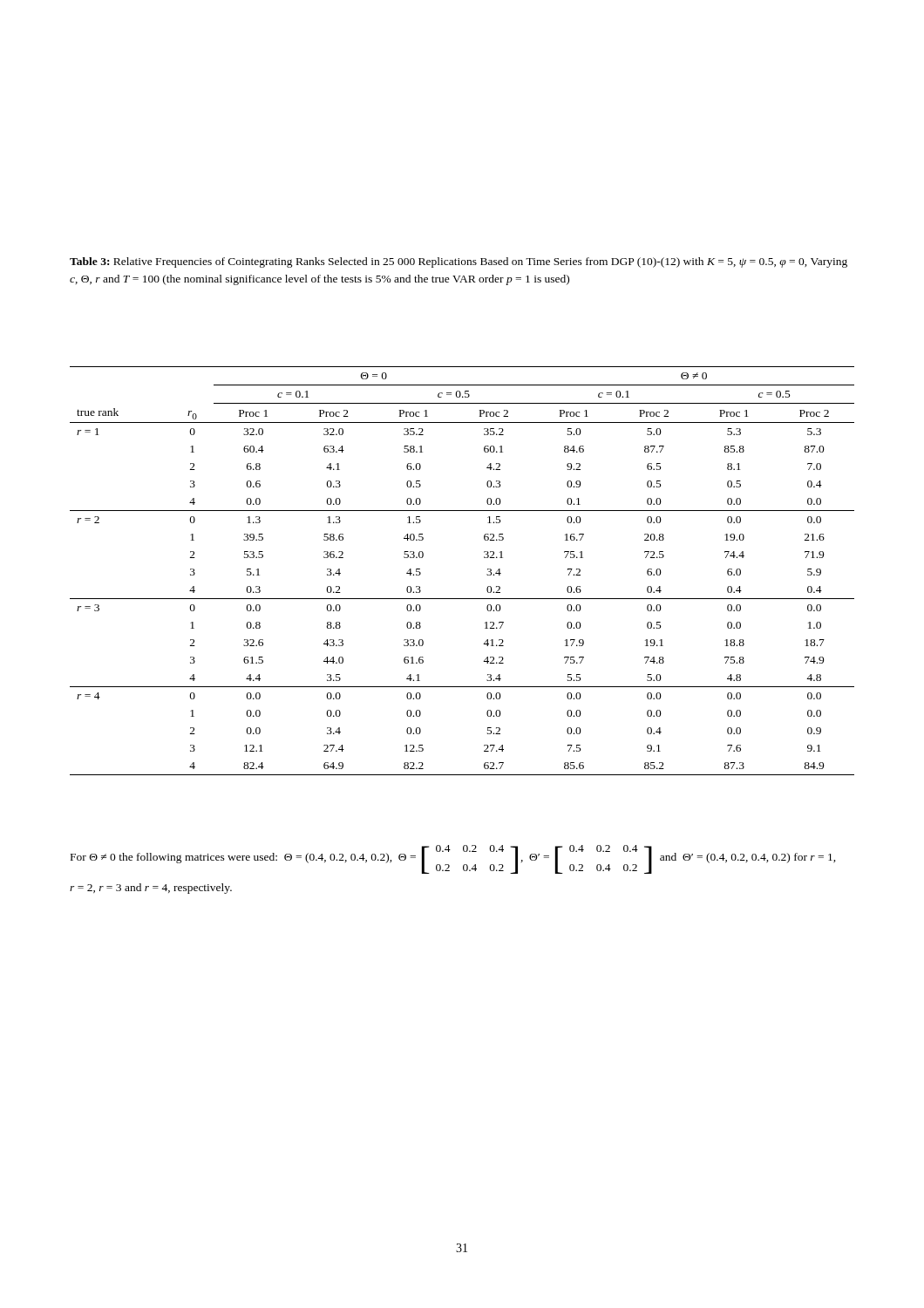Find the region starting "For Θ ≠ 0 the following"
Image resolution: width=924 pixels, height=1308 pixels.
tap(462, 867)
